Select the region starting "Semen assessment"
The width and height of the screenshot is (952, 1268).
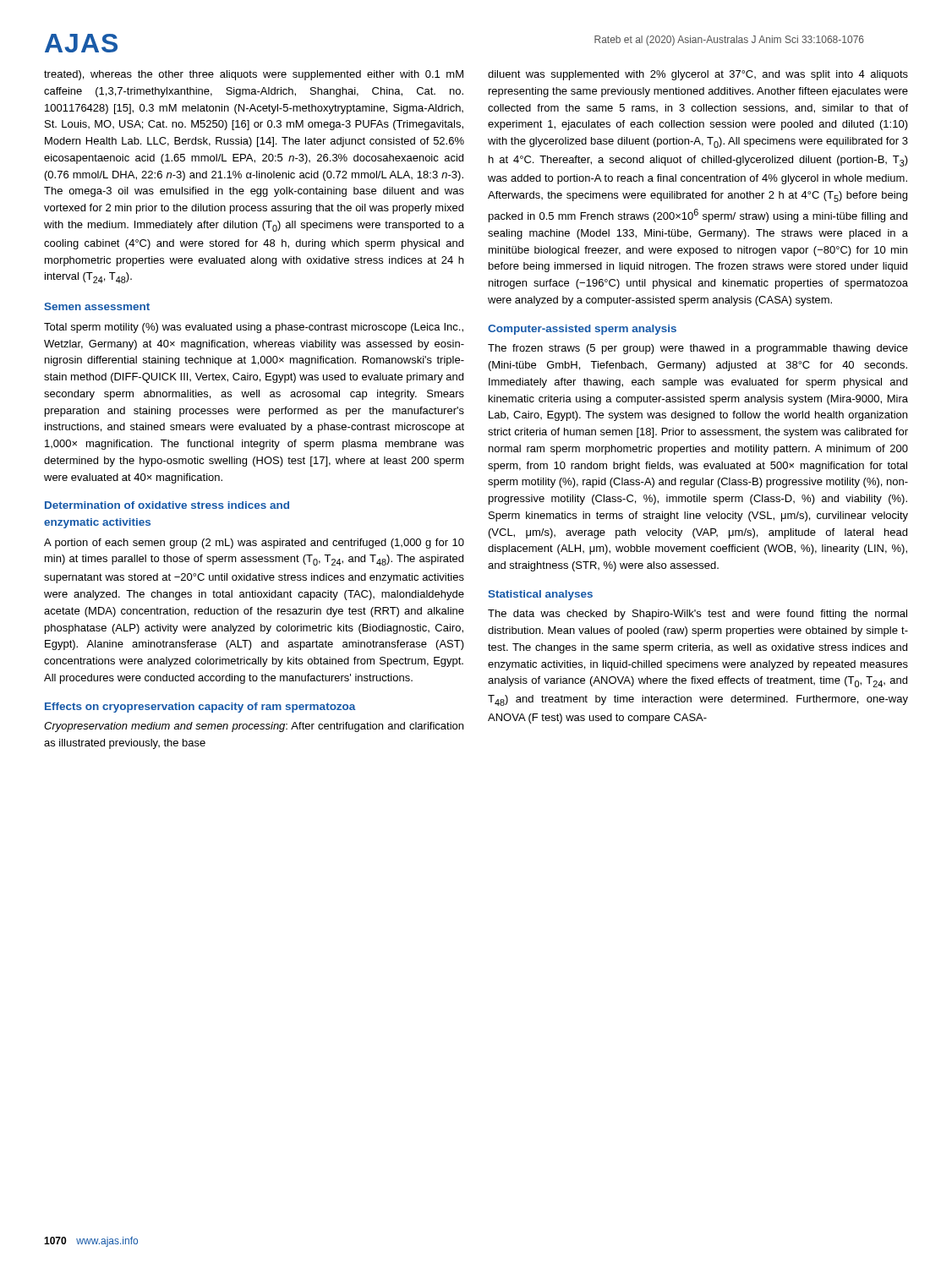click(97, 307)
